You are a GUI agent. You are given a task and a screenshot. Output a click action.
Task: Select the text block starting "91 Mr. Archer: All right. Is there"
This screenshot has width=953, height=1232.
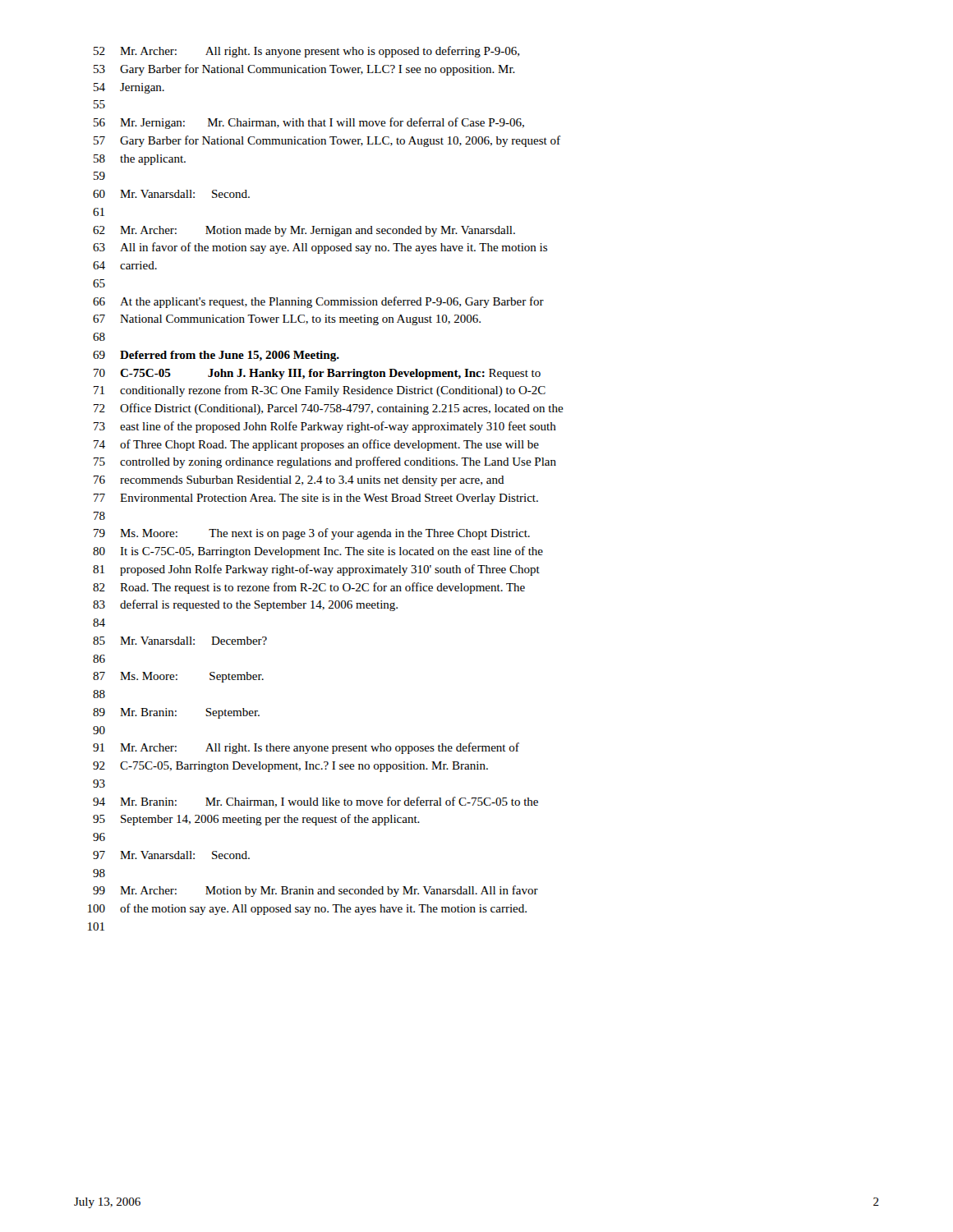point(476,757)
